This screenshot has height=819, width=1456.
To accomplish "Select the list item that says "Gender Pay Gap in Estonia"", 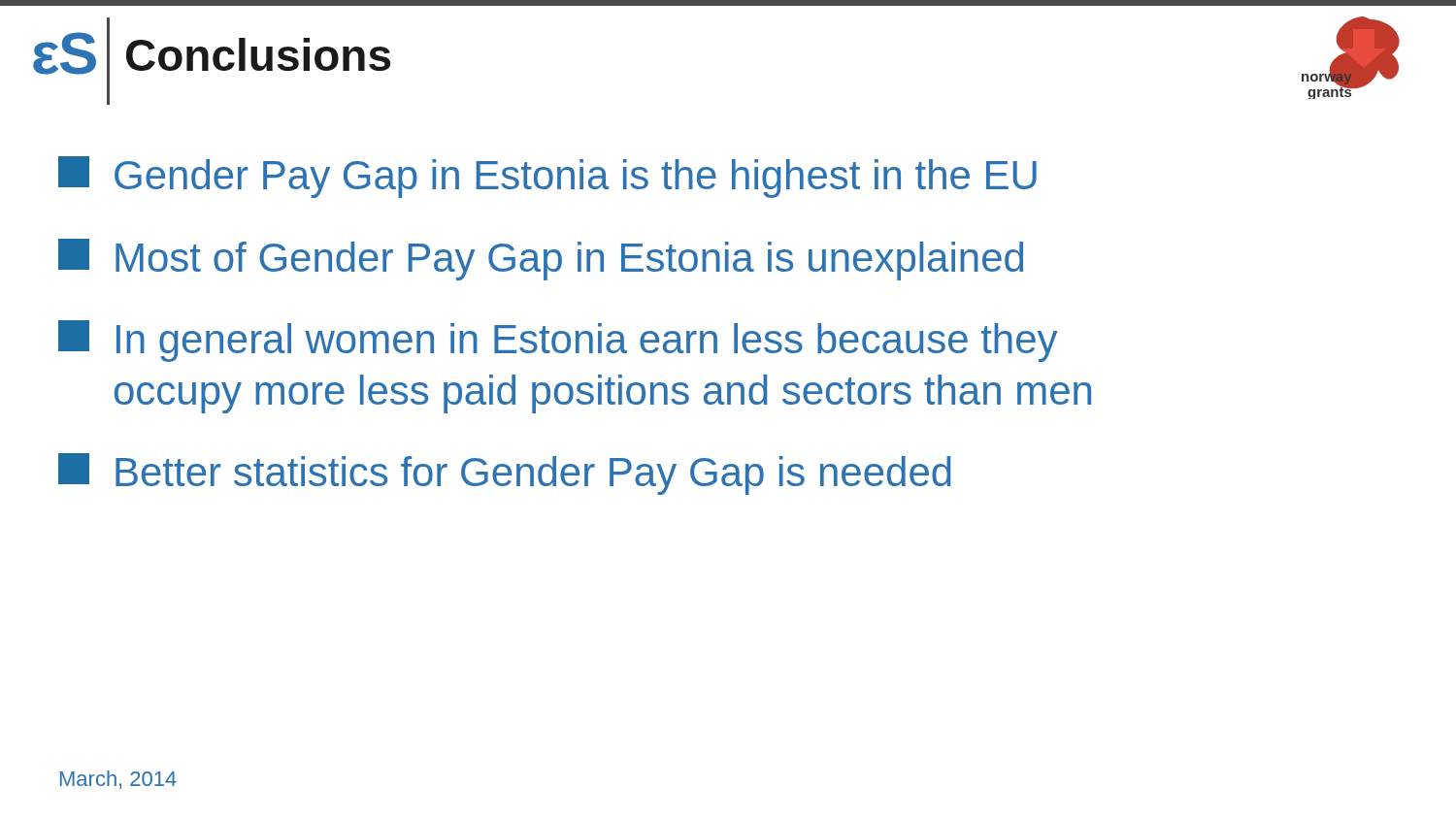I will coord(549,176).
